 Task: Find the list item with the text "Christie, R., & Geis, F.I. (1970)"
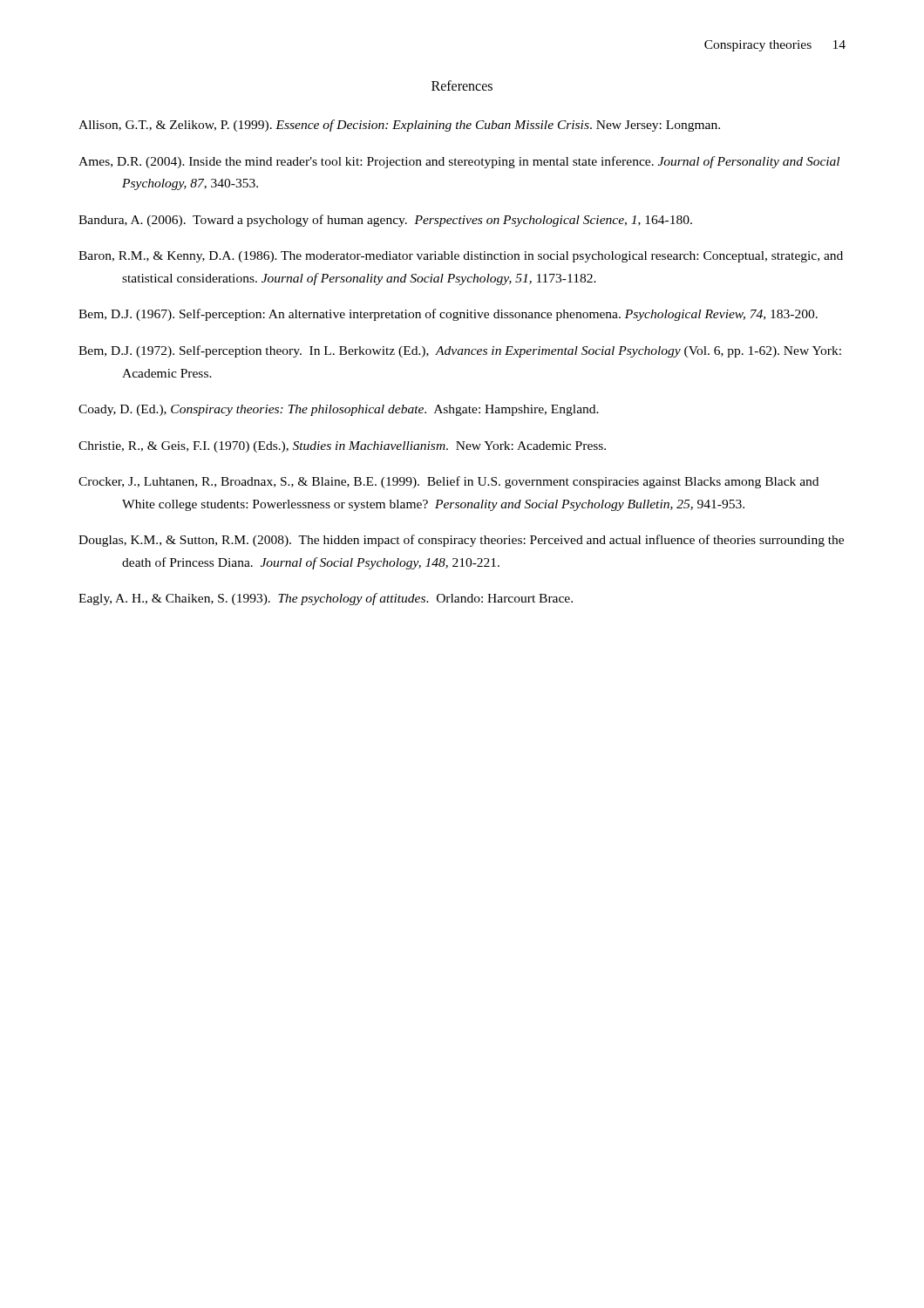click(x=343, y=445)
